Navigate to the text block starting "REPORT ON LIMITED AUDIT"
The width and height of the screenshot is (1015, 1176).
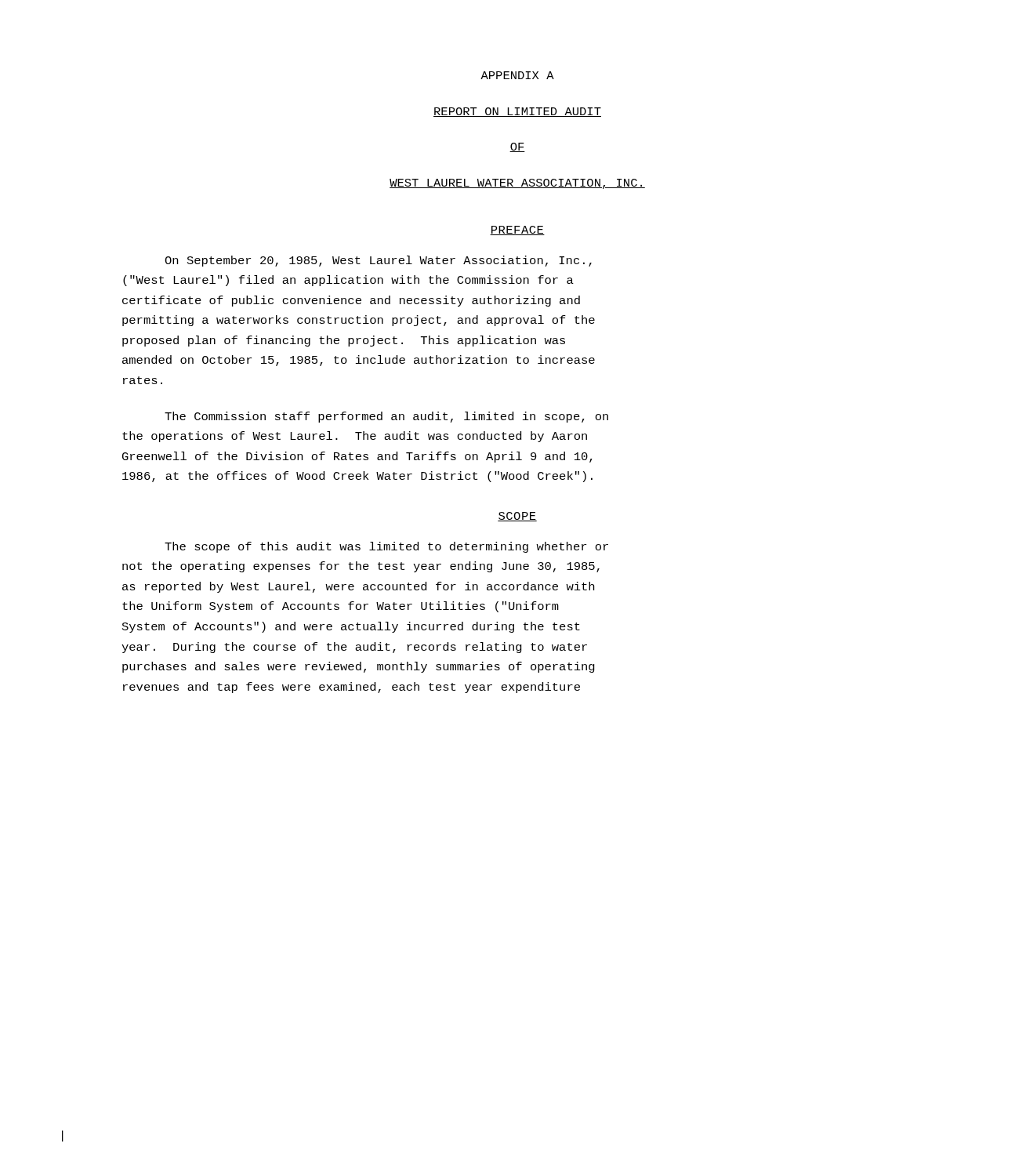coord(517,112)
